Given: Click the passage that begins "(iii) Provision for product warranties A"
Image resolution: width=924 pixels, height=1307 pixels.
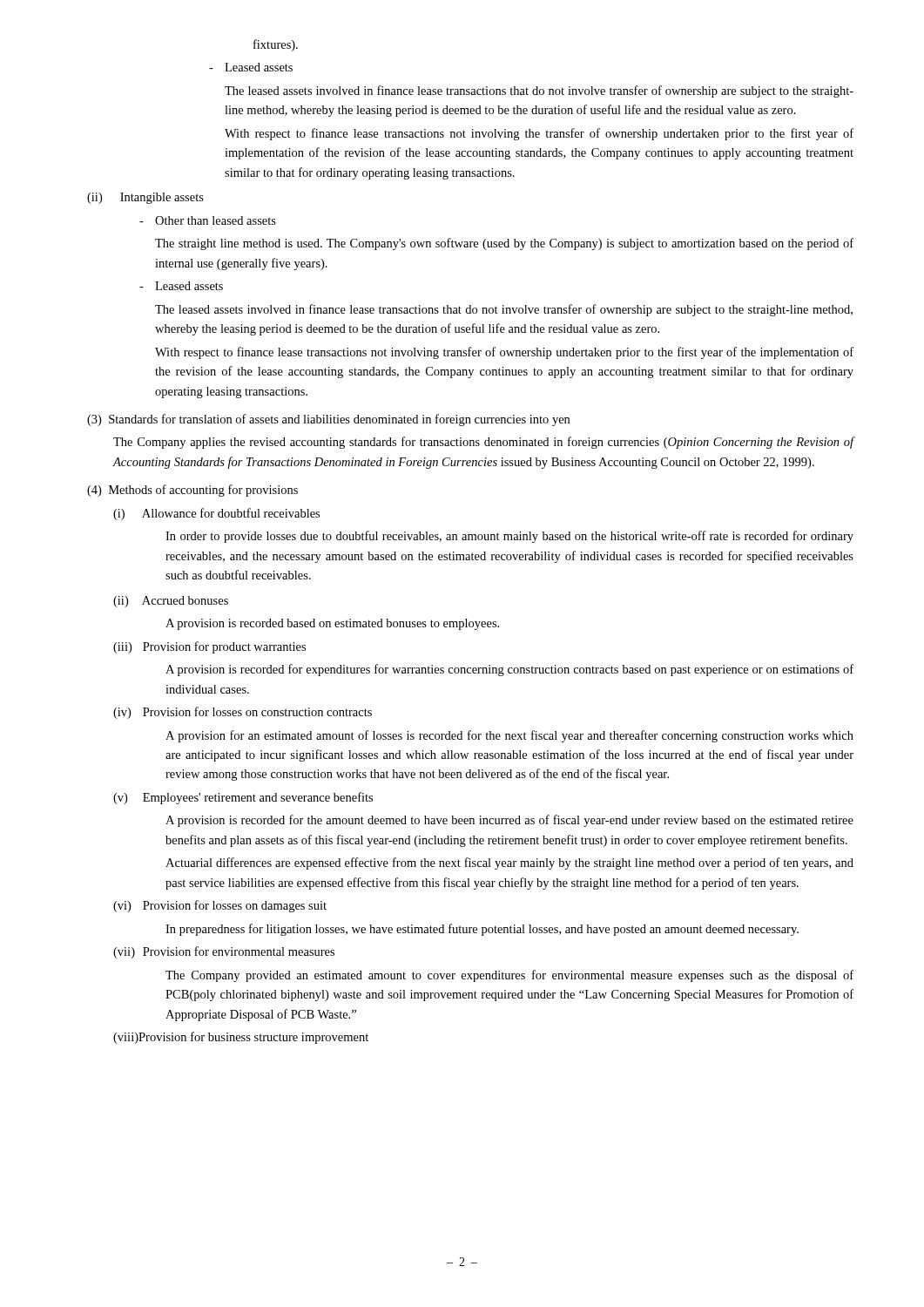Looking at the screenshot, I should pos(483,668).
